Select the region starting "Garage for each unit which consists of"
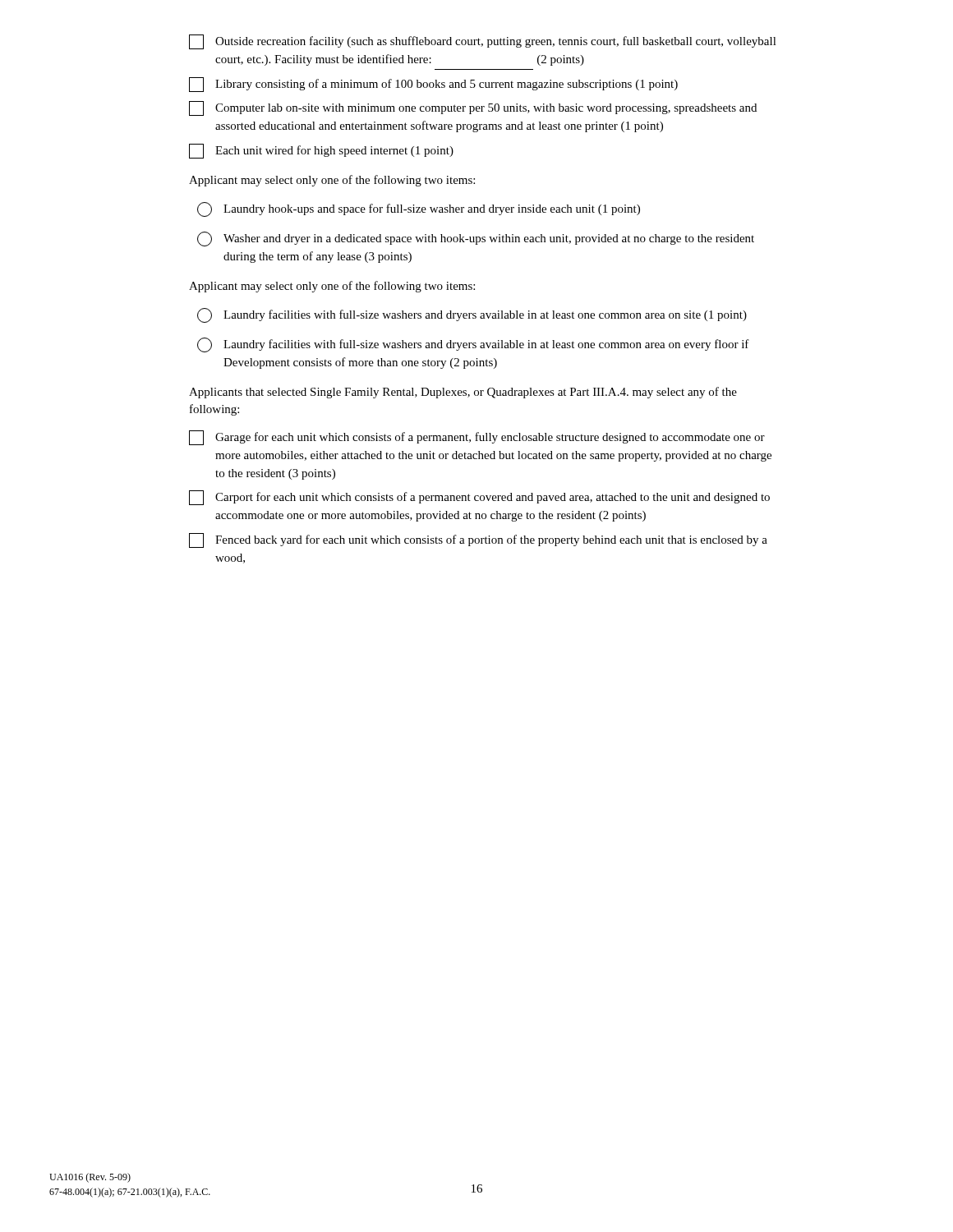This screenshot has height=1232, width=953. point(485,456)
